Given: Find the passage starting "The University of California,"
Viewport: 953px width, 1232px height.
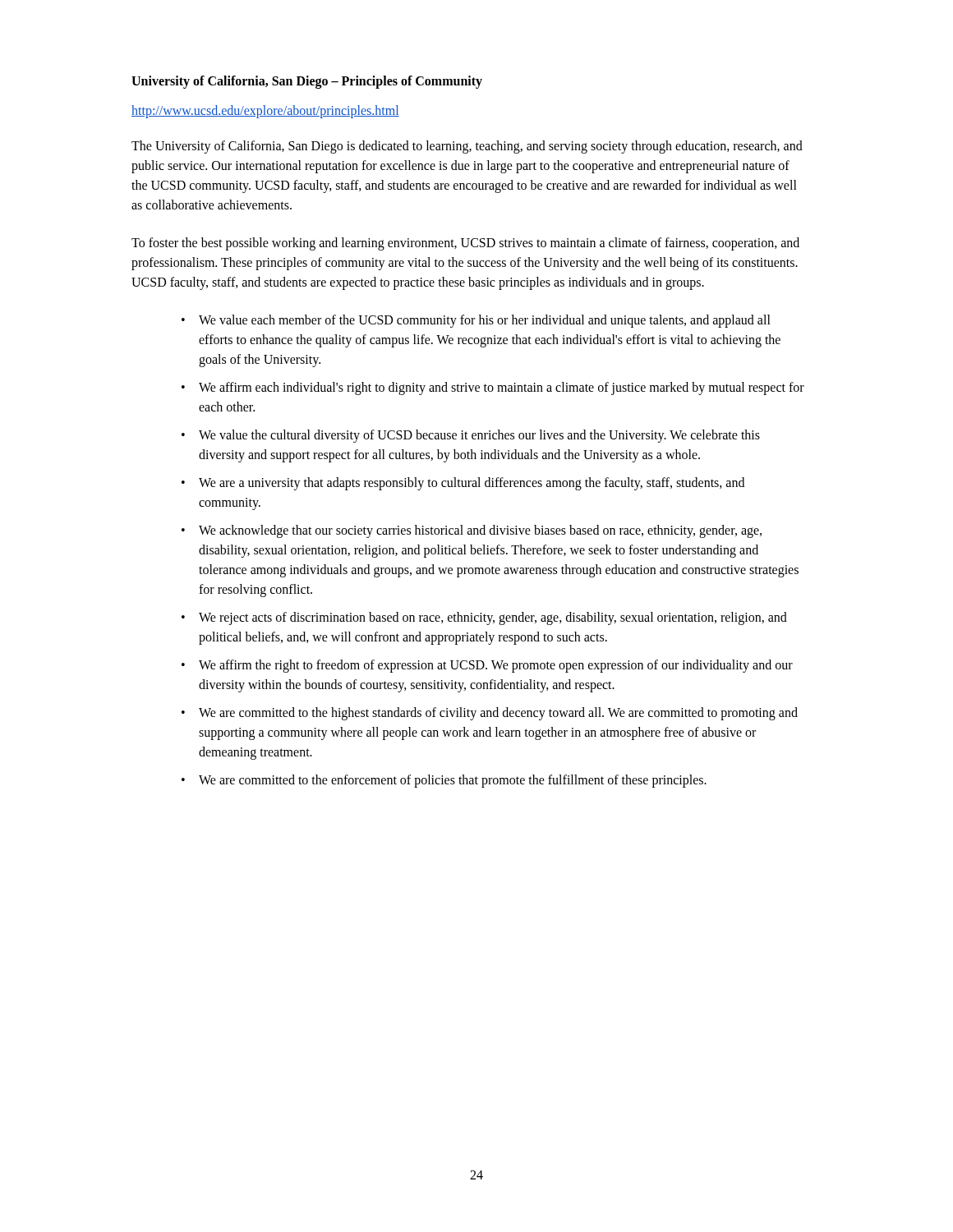Looking at the screenshot, I should (467, 175).
